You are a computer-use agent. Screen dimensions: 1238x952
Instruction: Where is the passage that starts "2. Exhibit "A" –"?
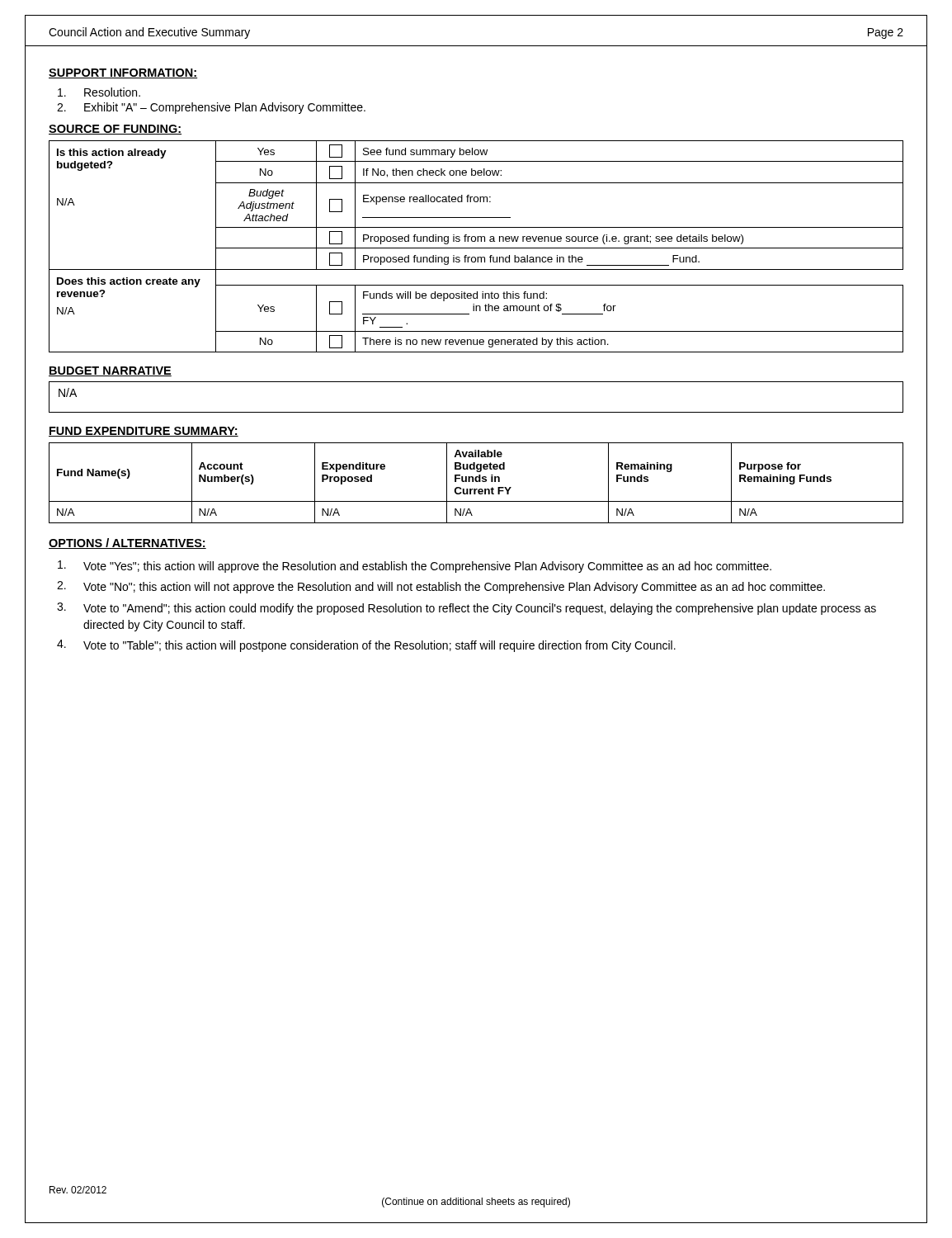(212, 107)
